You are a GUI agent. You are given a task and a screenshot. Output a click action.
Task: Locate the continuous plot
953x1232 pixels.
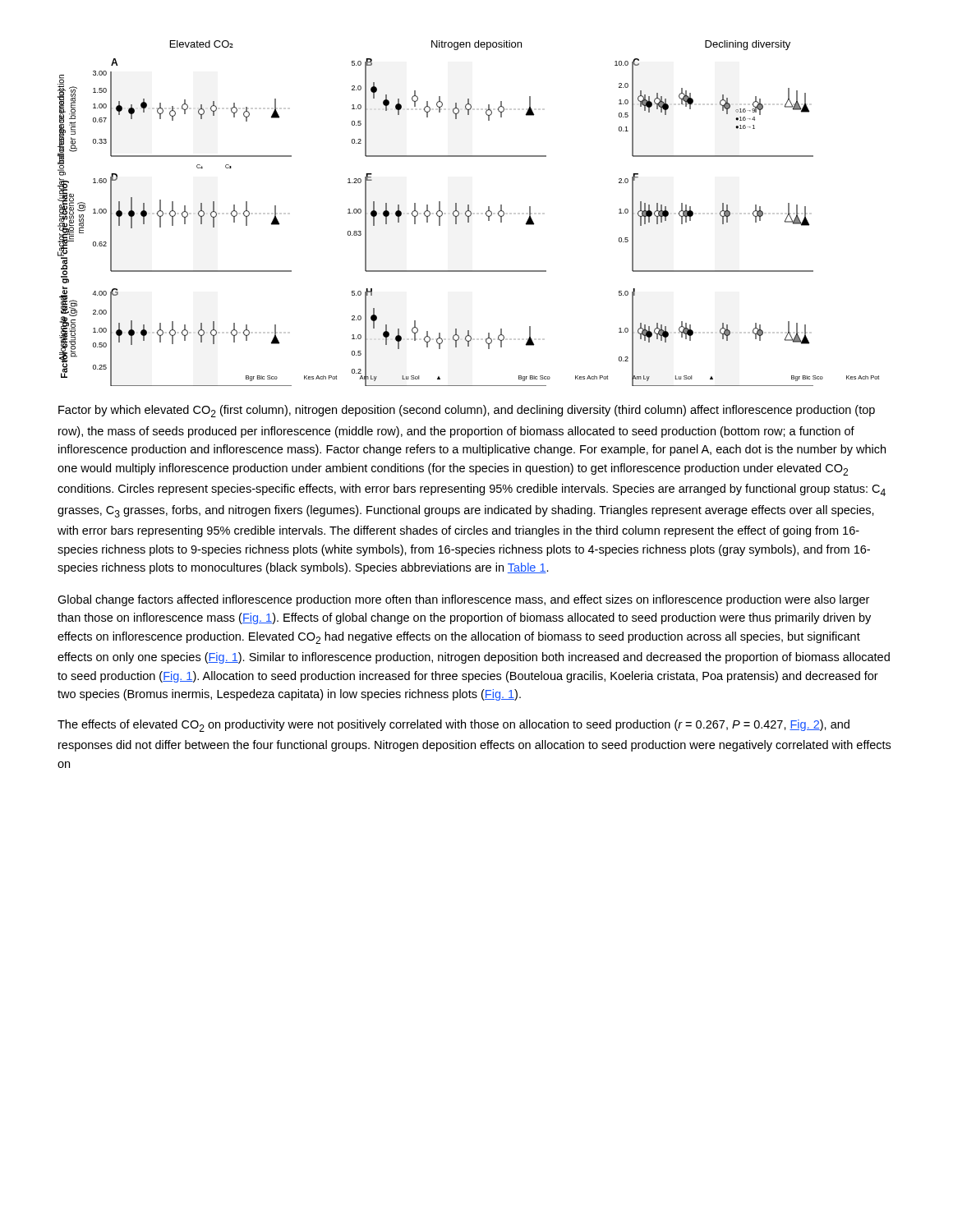coord(476,209)
